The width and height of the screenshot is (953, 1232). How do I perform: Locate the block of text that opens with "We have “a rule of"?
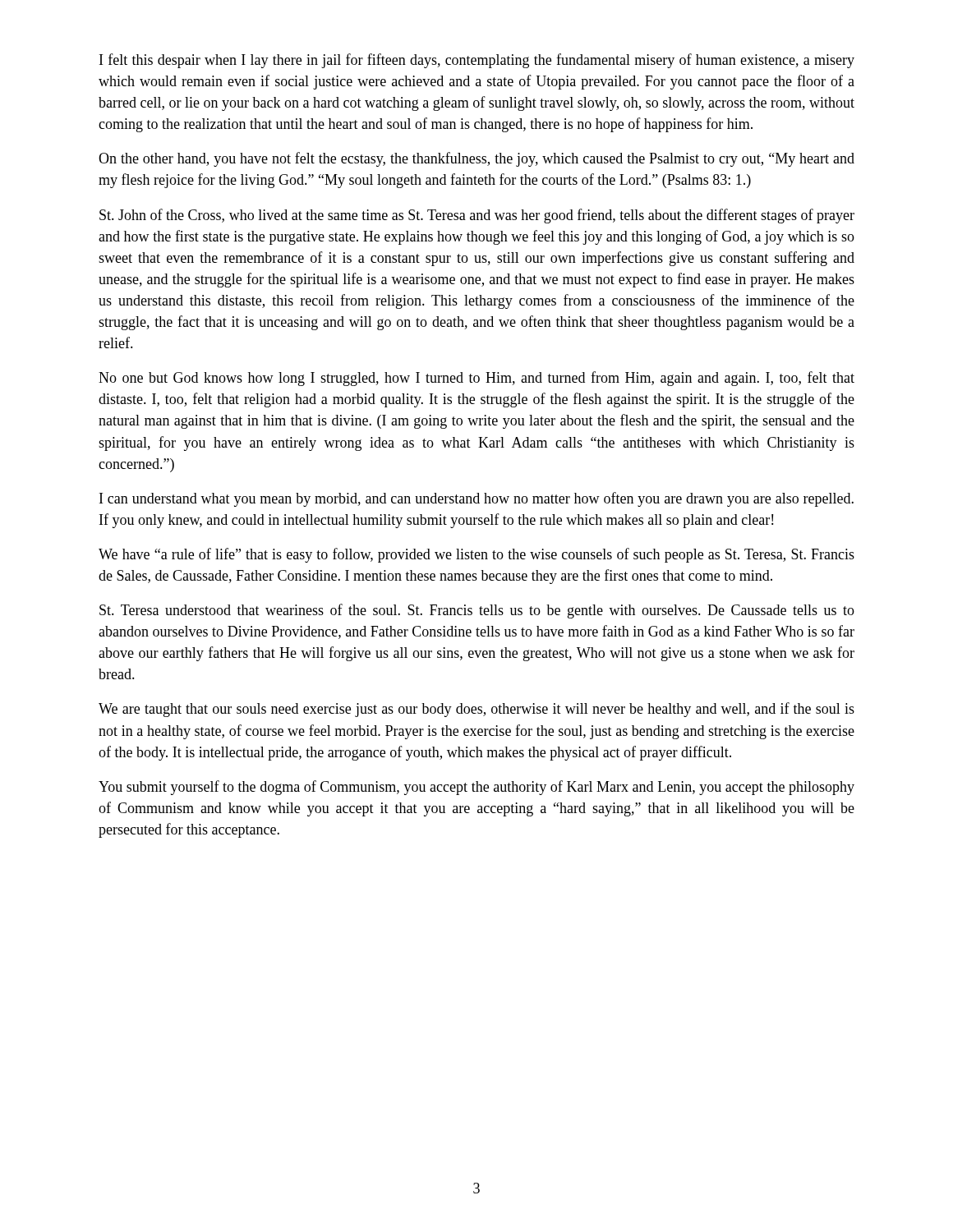pyautogui.click(x=476, y=565)
